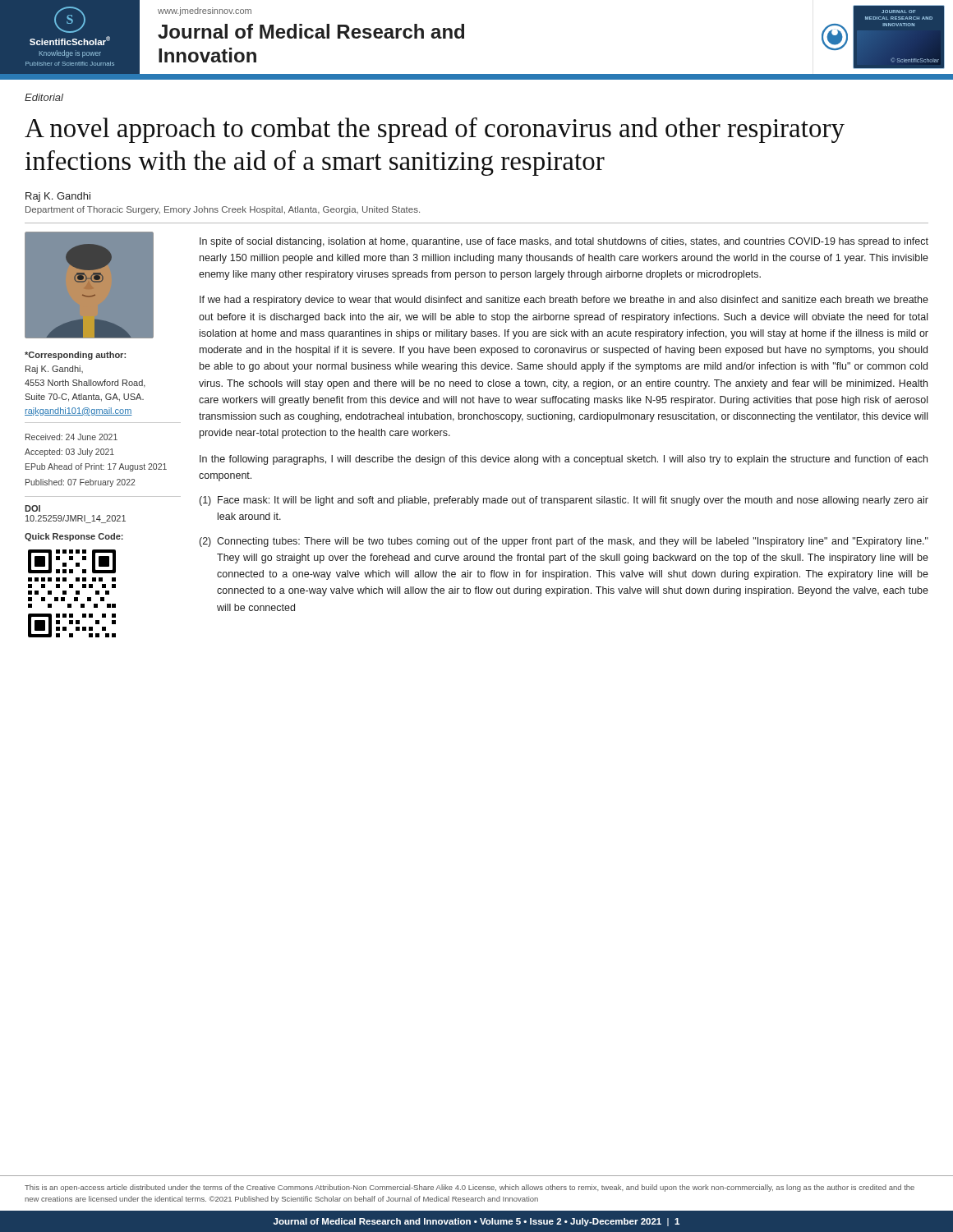Locate the text that reads "DOI 10.25259/JMRI_14_2021"
This screenshot has width=953, height=1232.
pyautogui.click(x=75, y=513)
